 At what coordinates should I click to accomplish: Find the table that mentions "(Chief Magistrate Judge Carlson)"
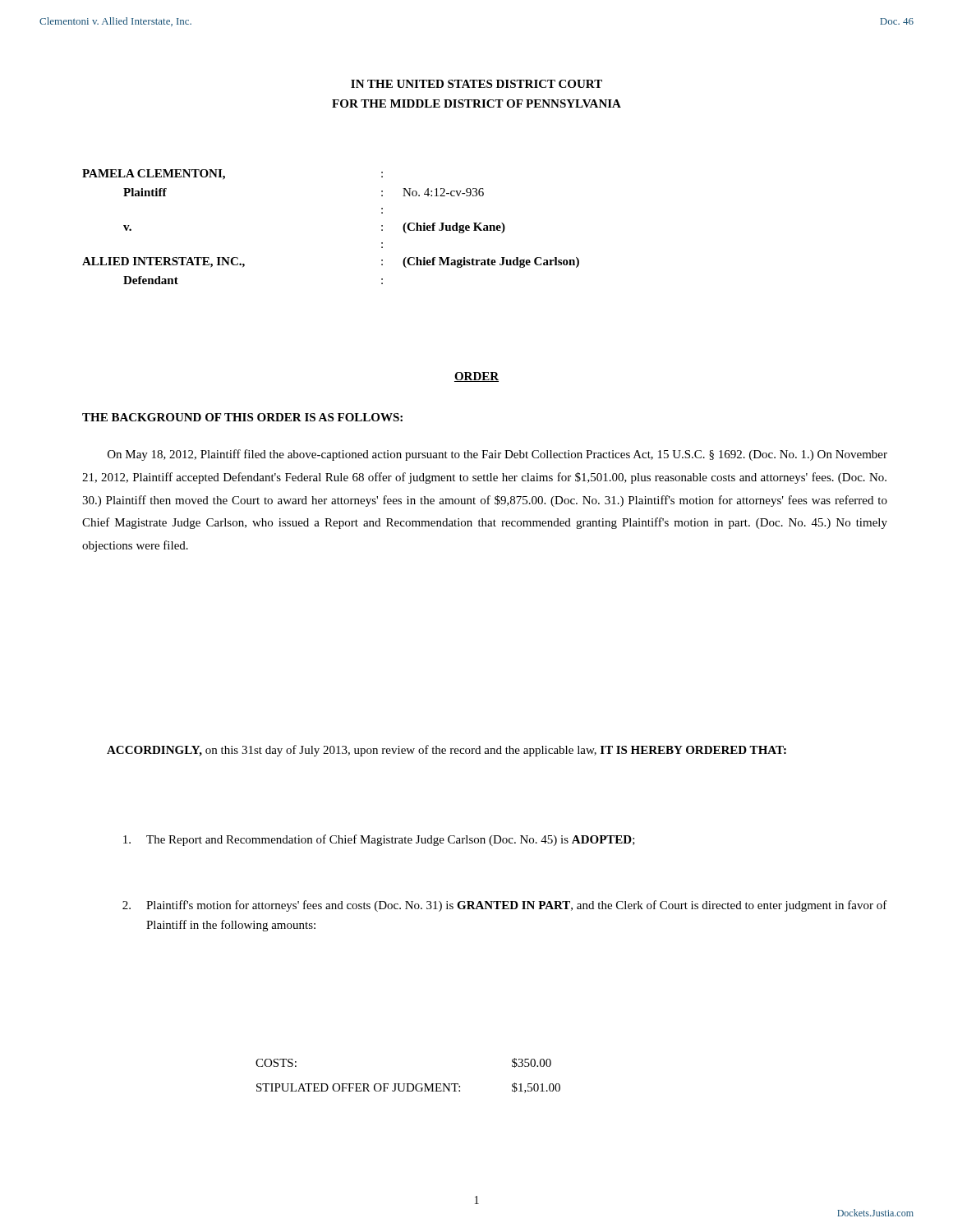pos(485,227)
